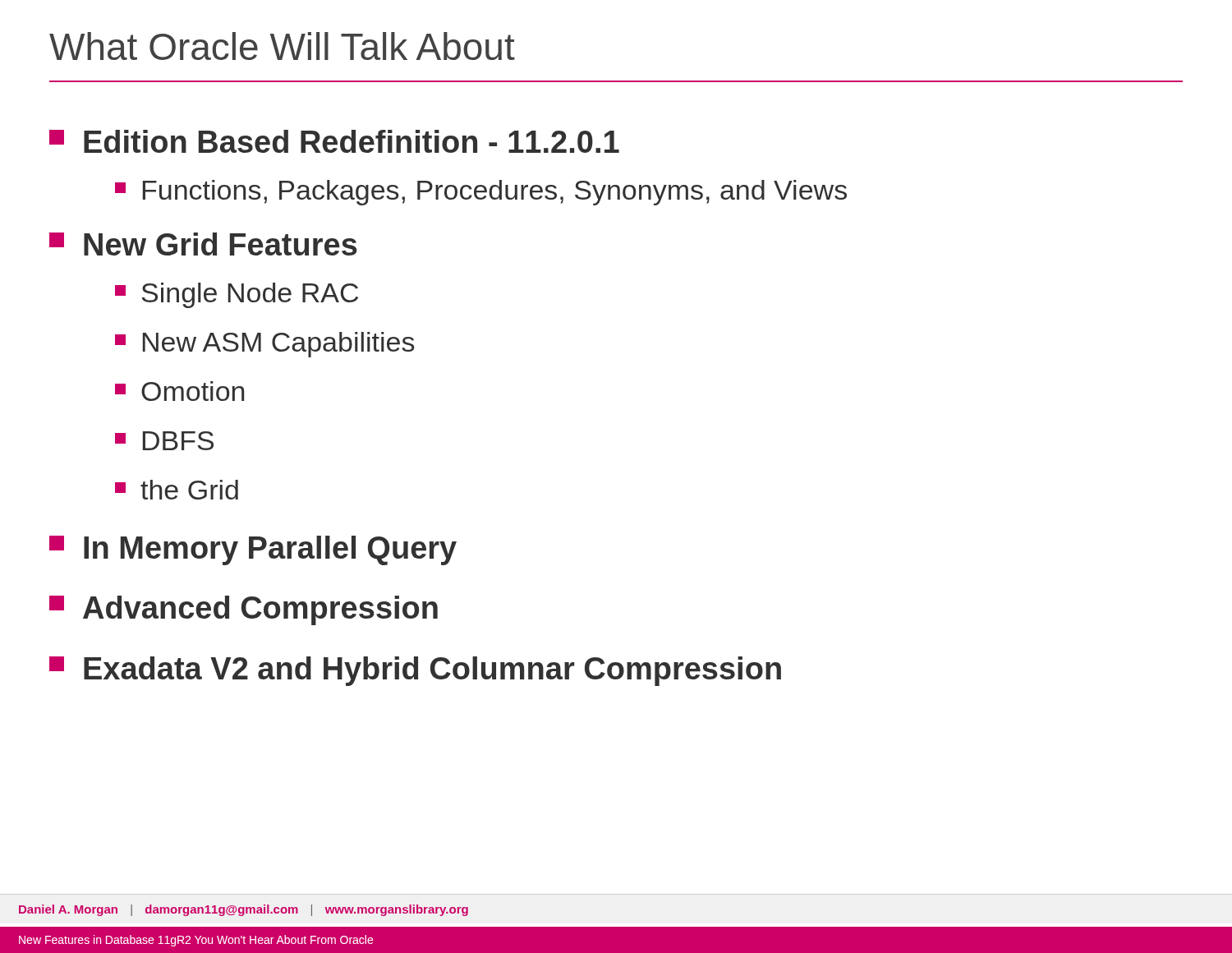Point to the block starting "Advanced Compression"
This screenshot has height=953, width=1232.
pyautogui.click(x=244, y=609)
